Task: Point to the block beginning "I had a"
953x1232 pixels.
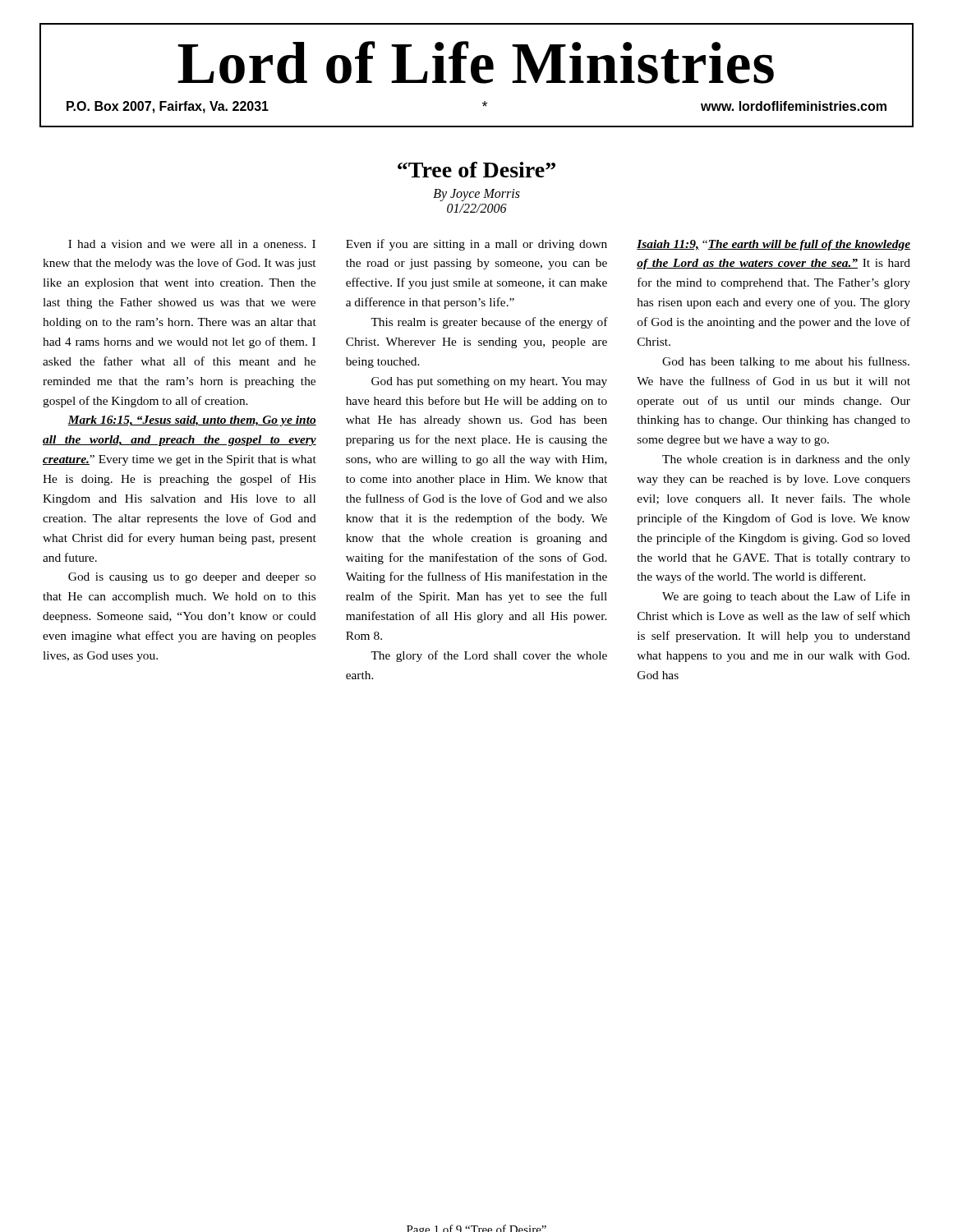Action: tap(179, 449)
